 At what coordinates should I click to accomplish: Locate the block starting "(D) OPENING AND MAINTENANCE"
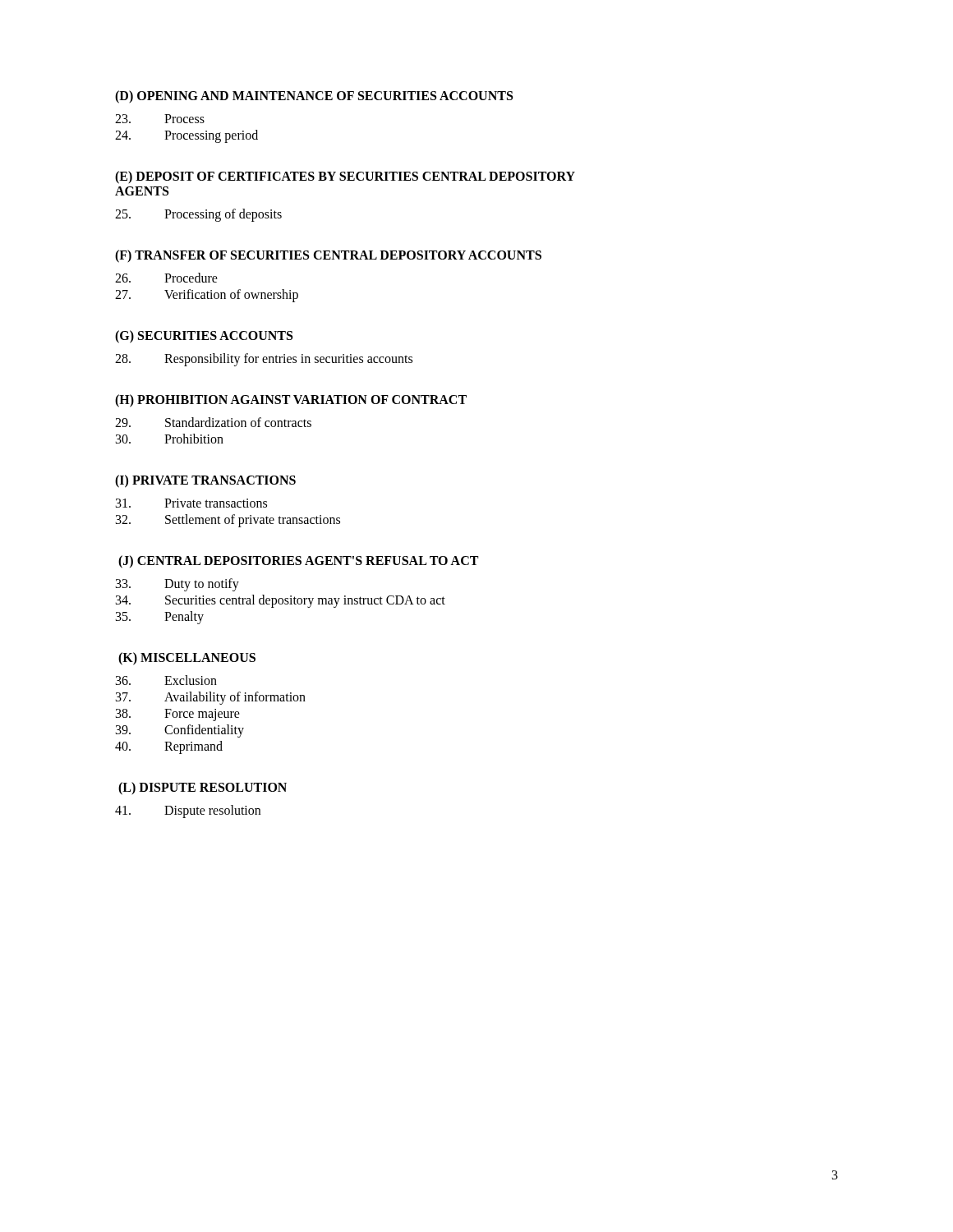[x=314, y=96]
